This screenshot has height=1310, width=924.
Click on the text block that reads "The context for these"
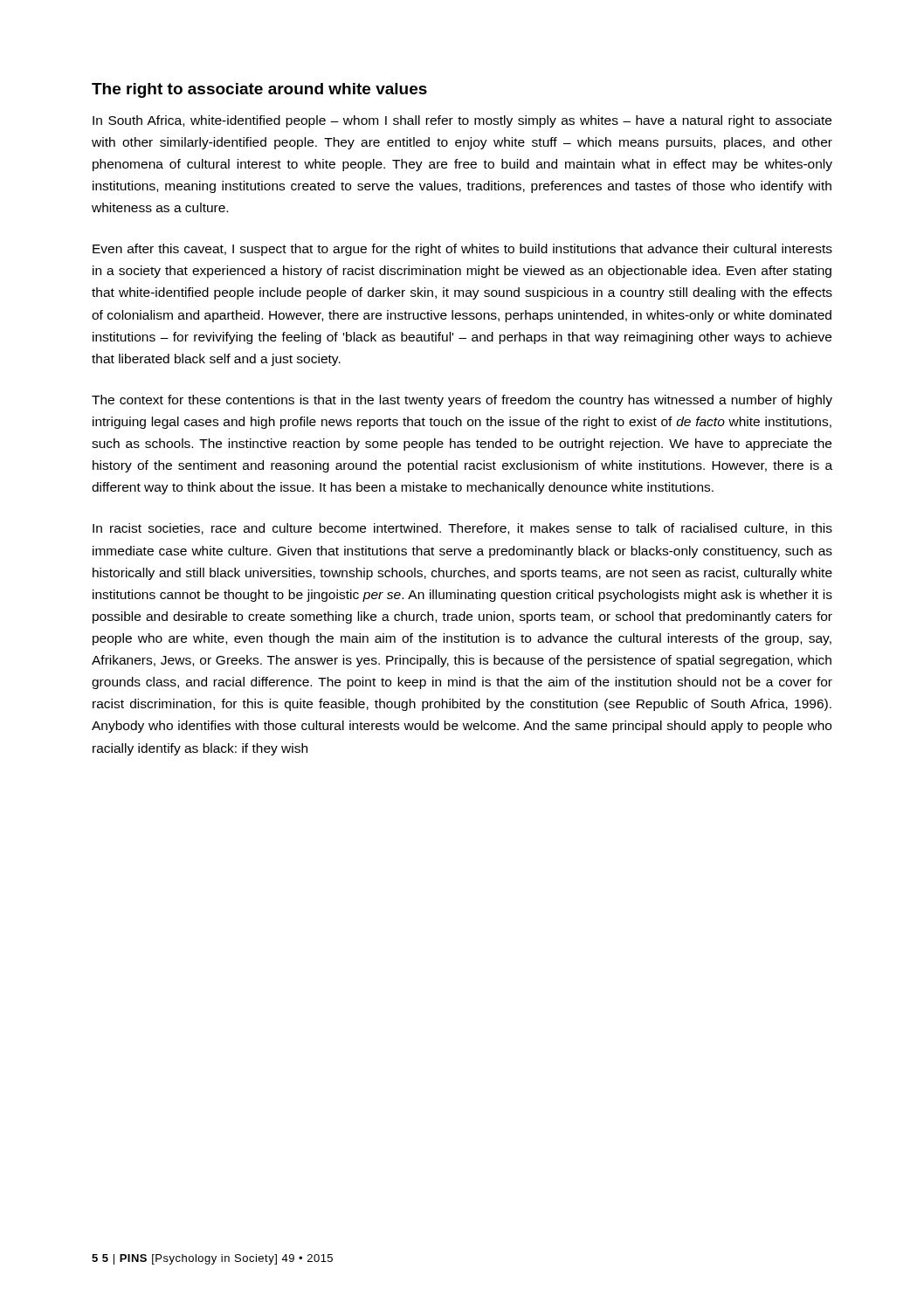pos(462,443)
